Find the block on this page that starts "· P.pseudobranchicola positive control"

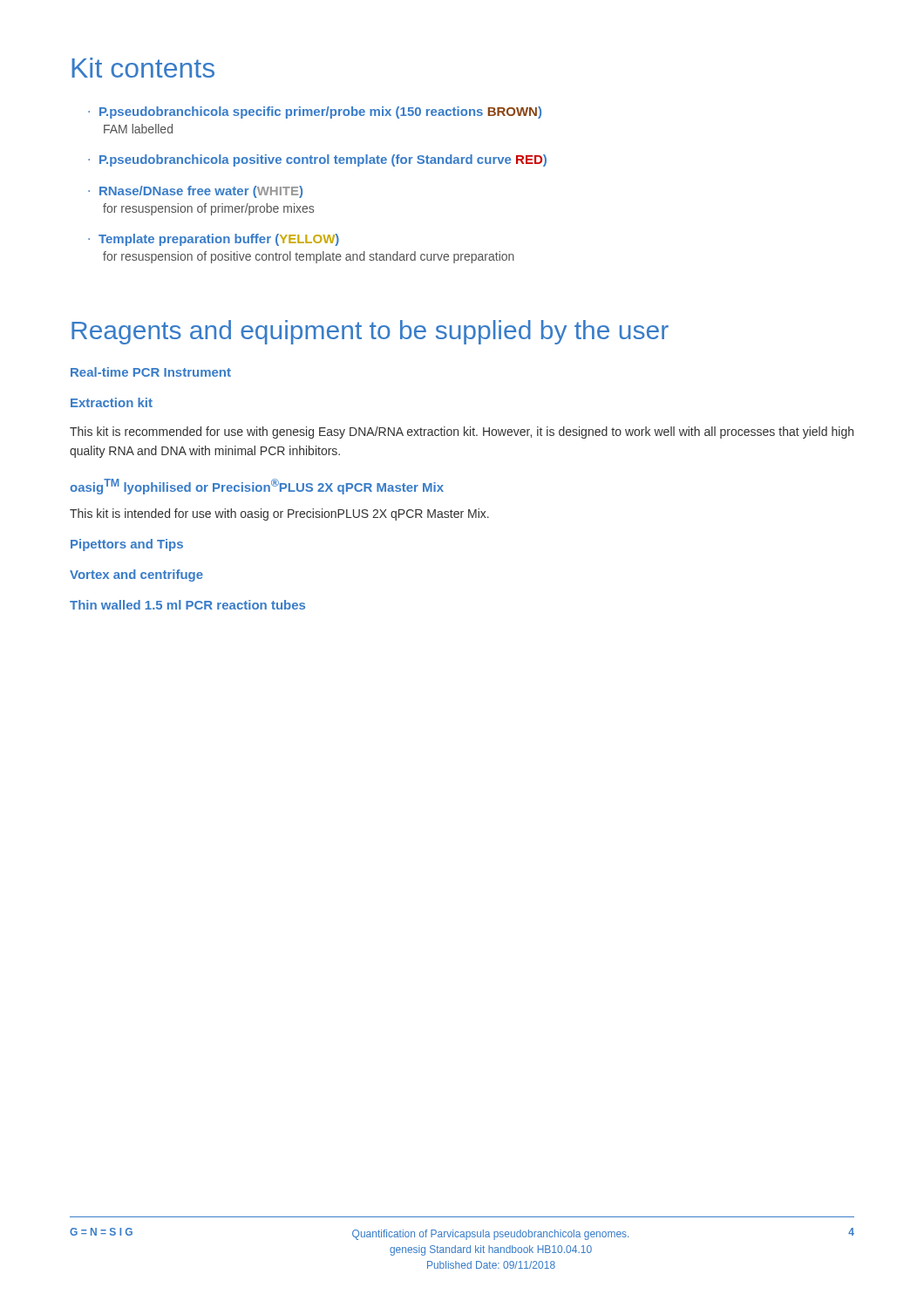click(x=317, y=159)
